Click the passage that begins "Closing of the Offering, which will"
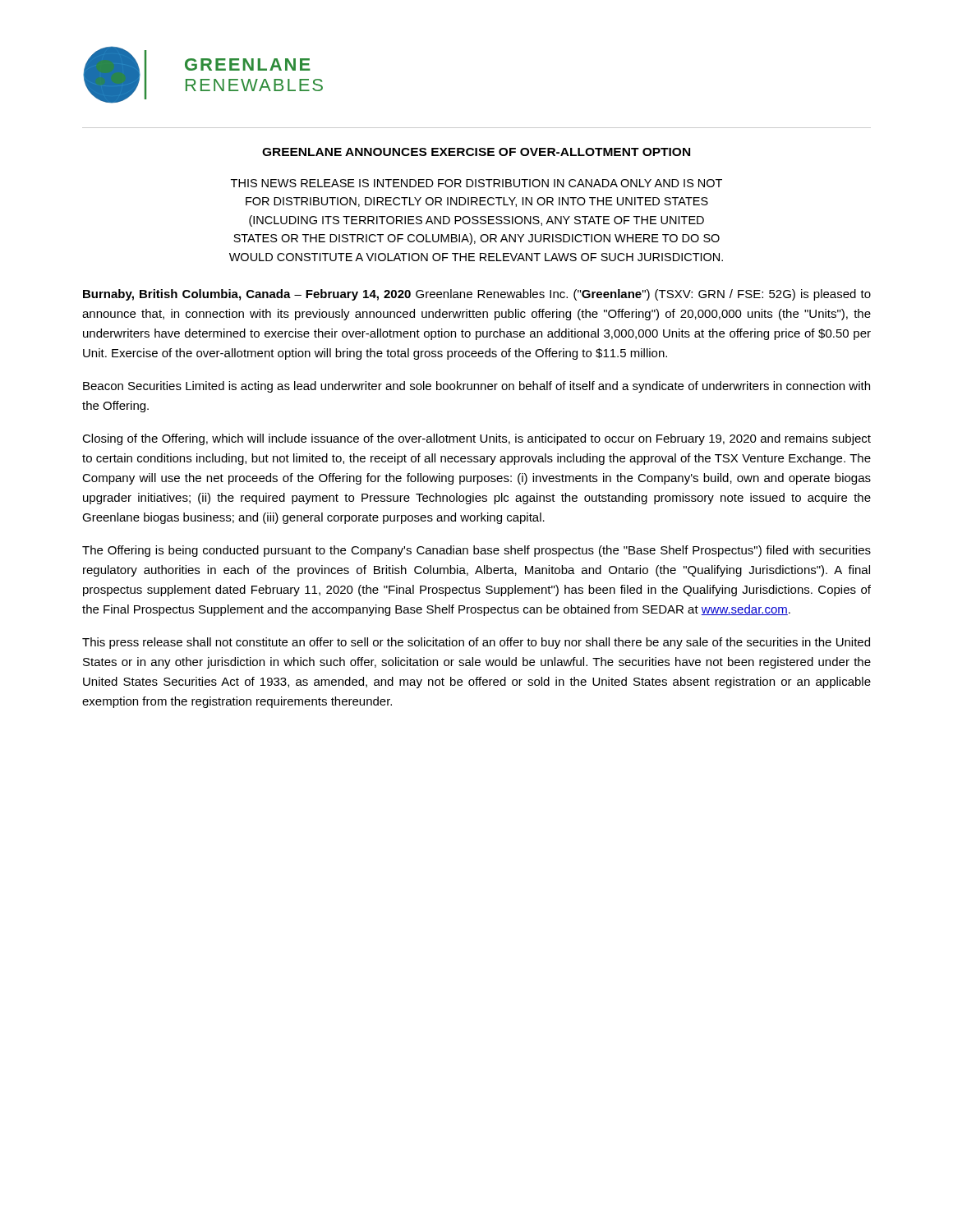Screen dimensions: 1232x953 click(476, 478)
